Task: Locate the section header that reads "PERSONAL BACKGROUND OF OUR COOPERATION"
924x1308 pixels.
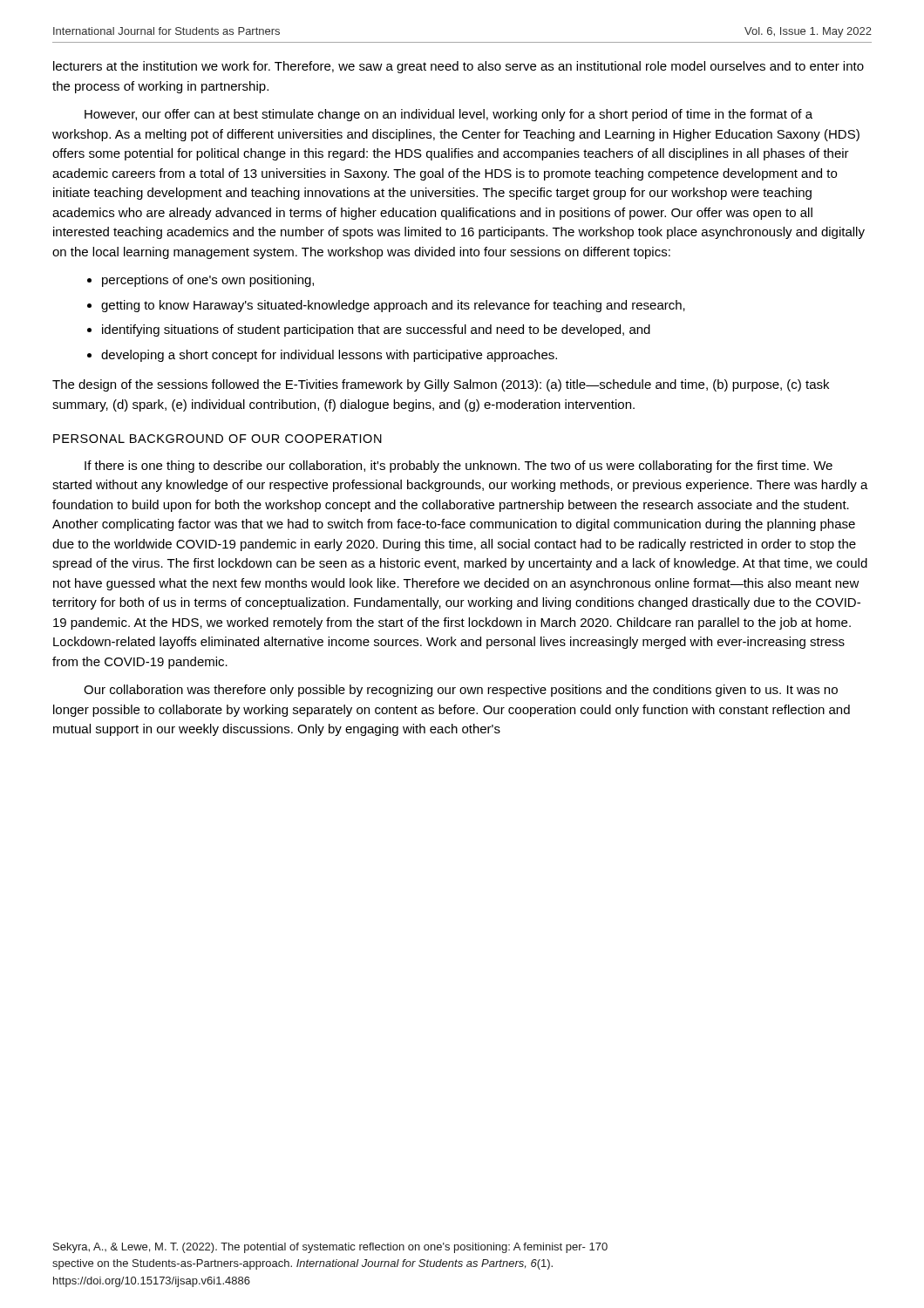Action: (x=217, y=439)
